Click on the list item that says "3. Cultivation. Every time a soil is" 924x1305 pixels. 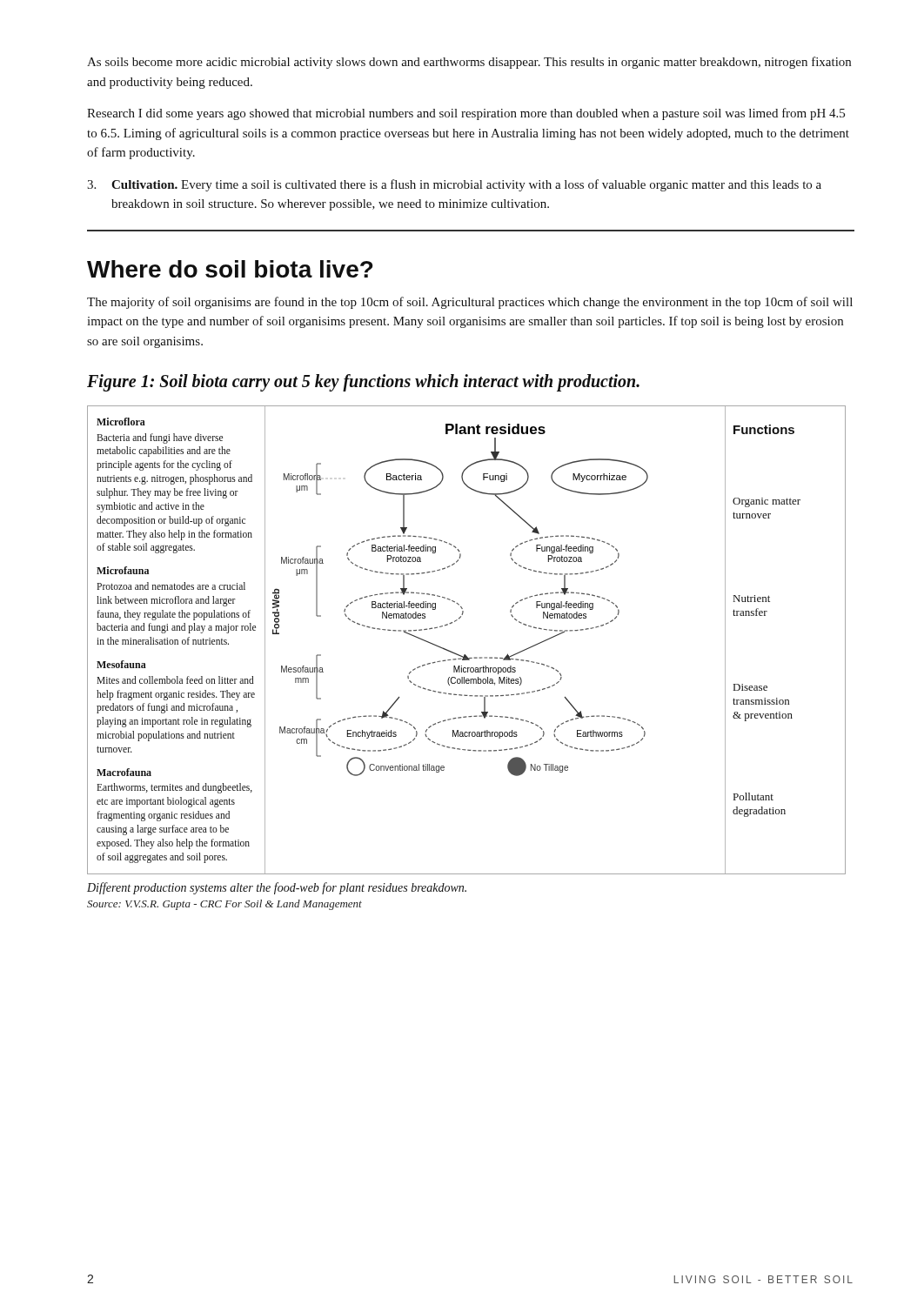471,194
